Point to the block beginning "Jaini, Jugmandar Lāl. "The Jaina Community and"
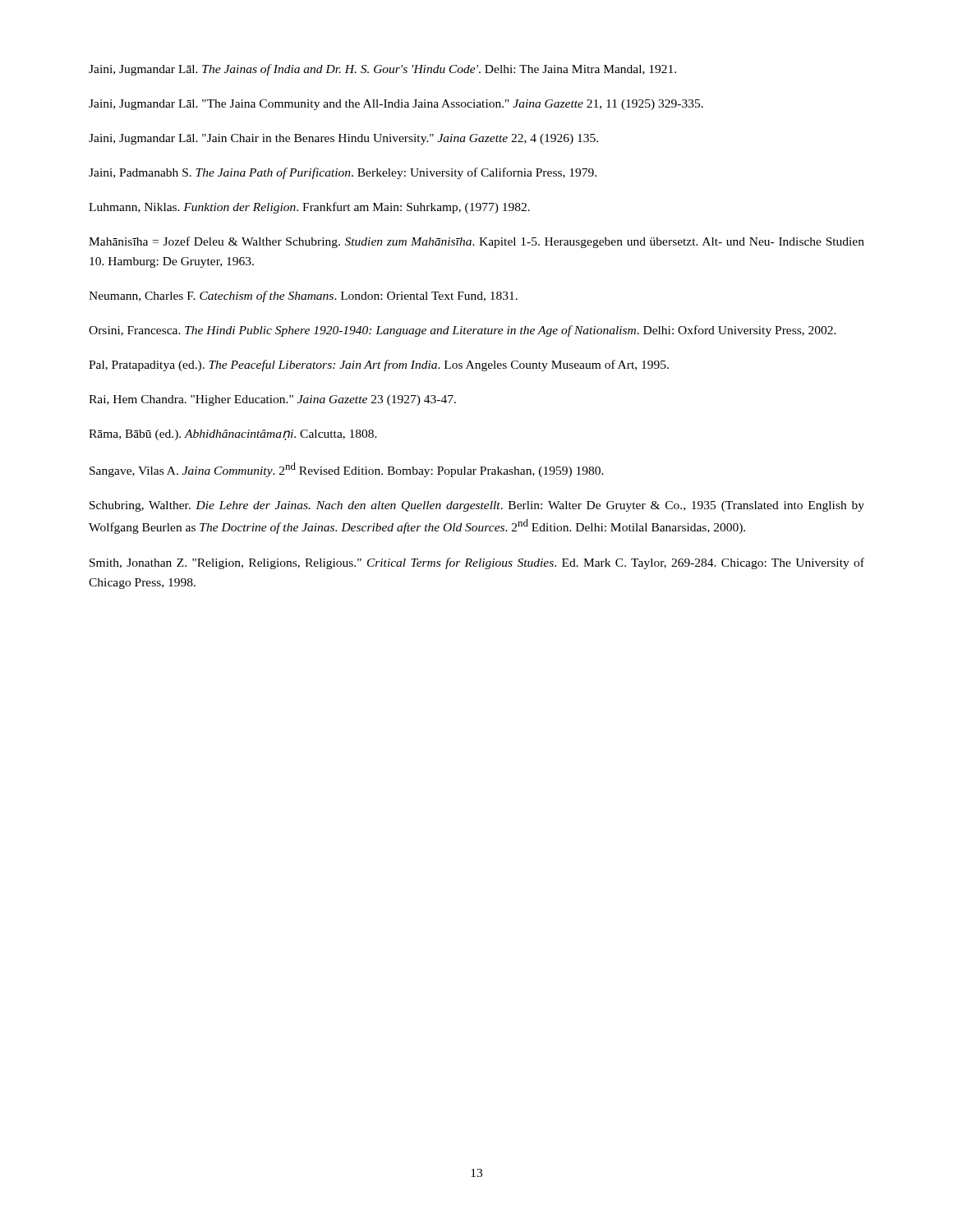Screen dimensions: 1232x953 tap(396, 103)
